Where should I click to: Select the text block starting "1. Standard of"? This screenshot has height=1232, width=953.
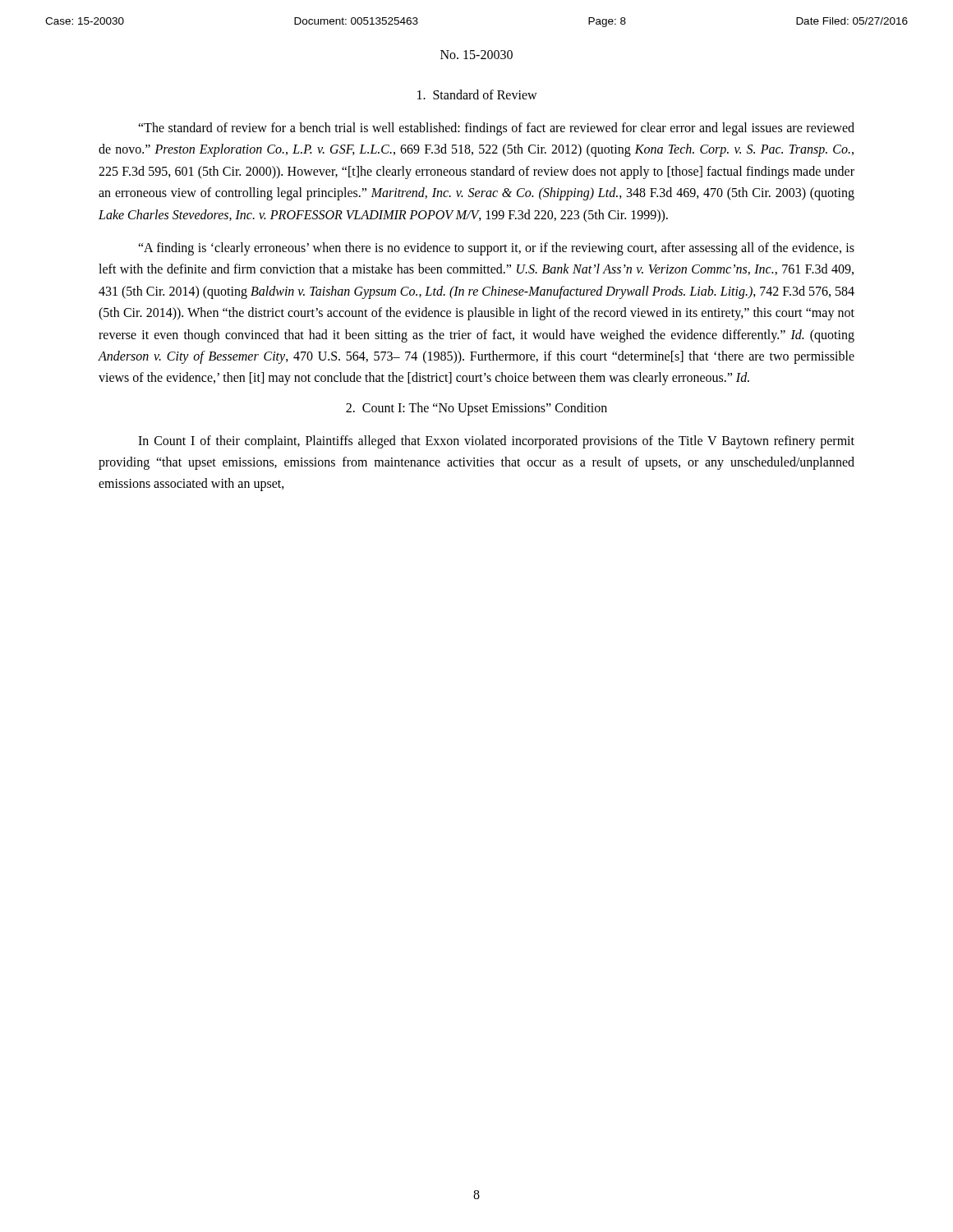click(x=476, y=95)
